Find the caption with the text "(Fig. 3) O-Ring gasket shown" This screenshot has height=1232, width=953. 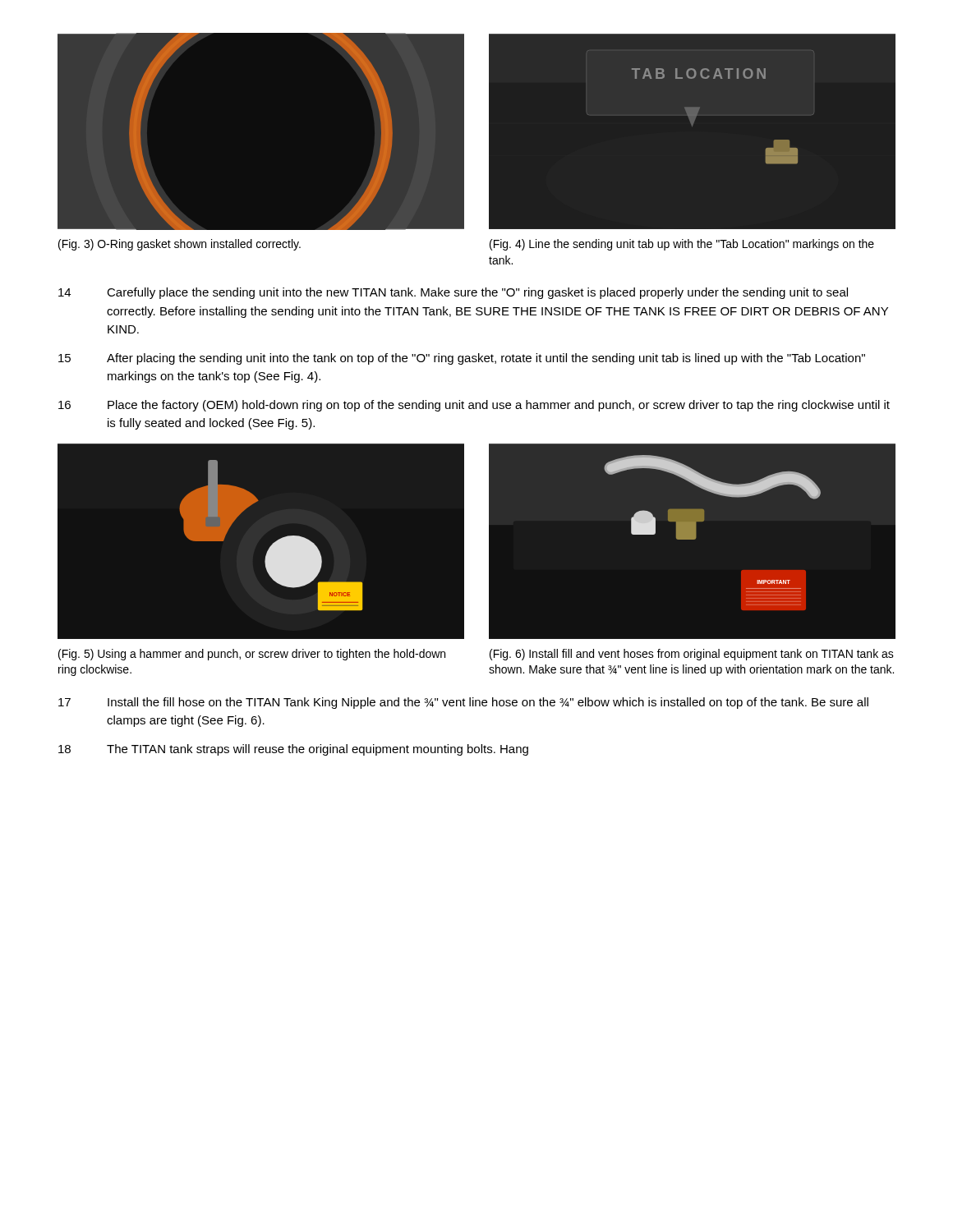pyautogui.click(x=179, y=244)
